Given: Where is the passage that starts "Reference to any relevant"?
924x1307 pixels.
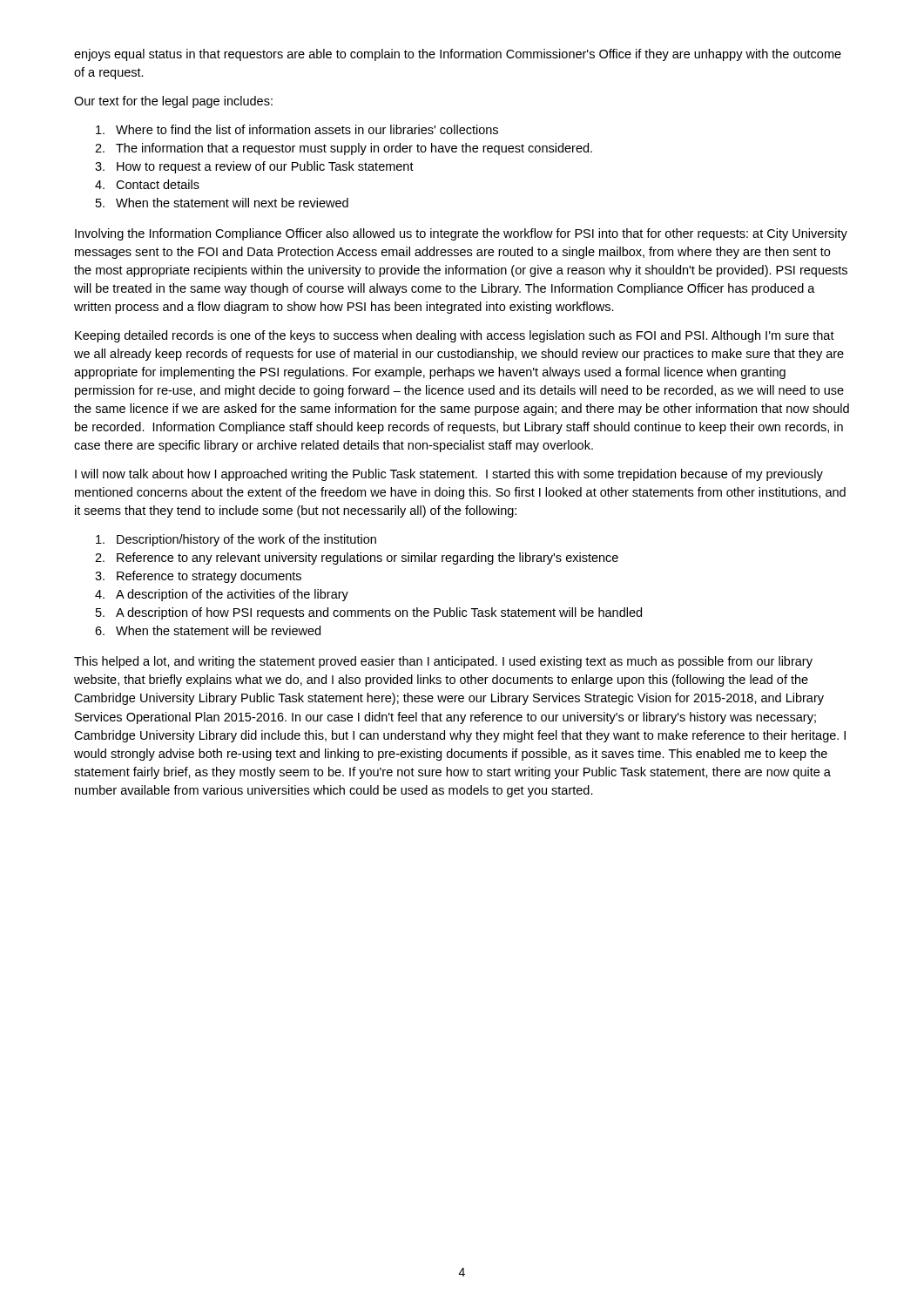Looking at the screenshot, I should tap(462, 558).
